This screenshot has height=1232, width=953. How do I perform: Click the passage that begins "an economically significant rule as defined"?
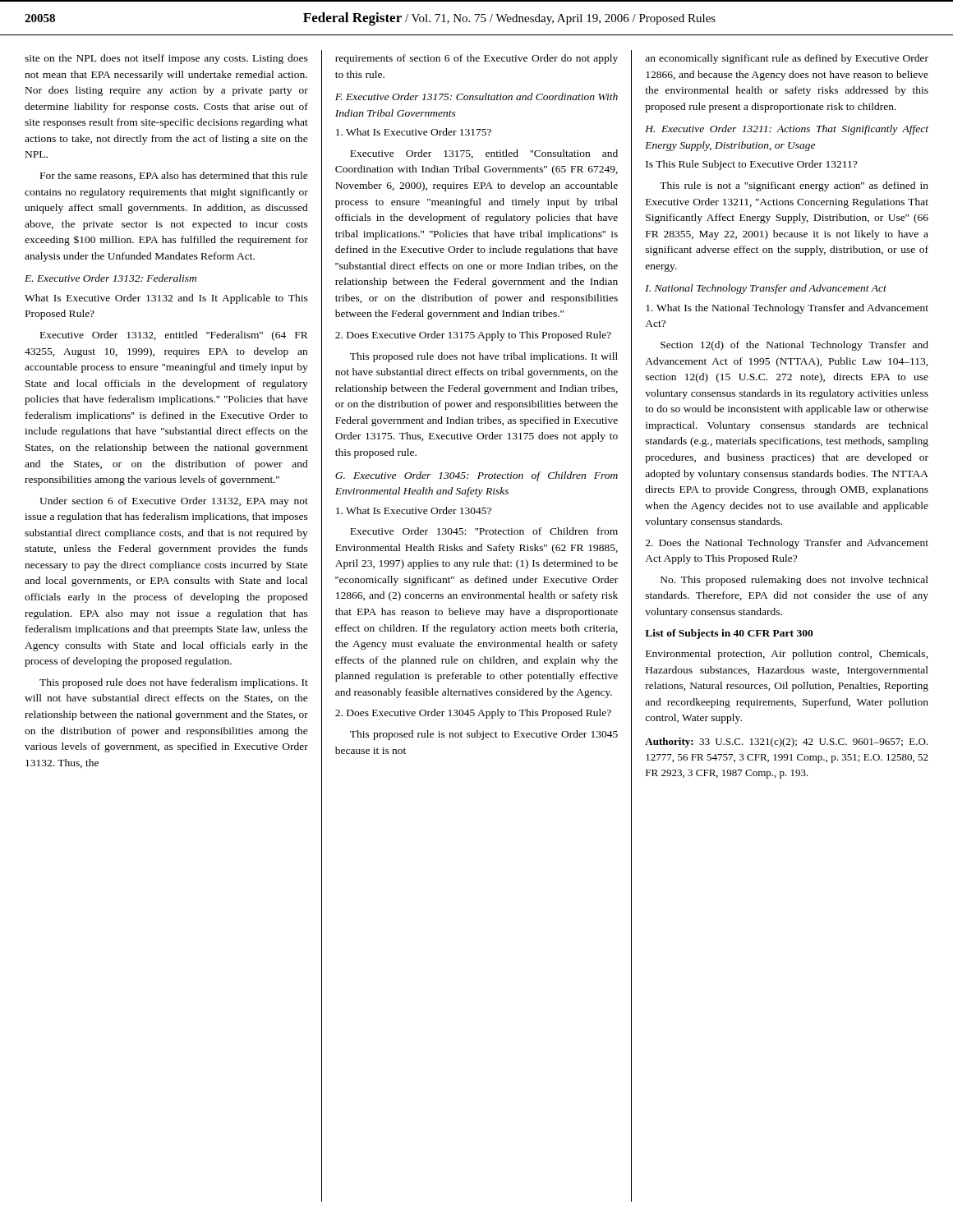point(787,82)
